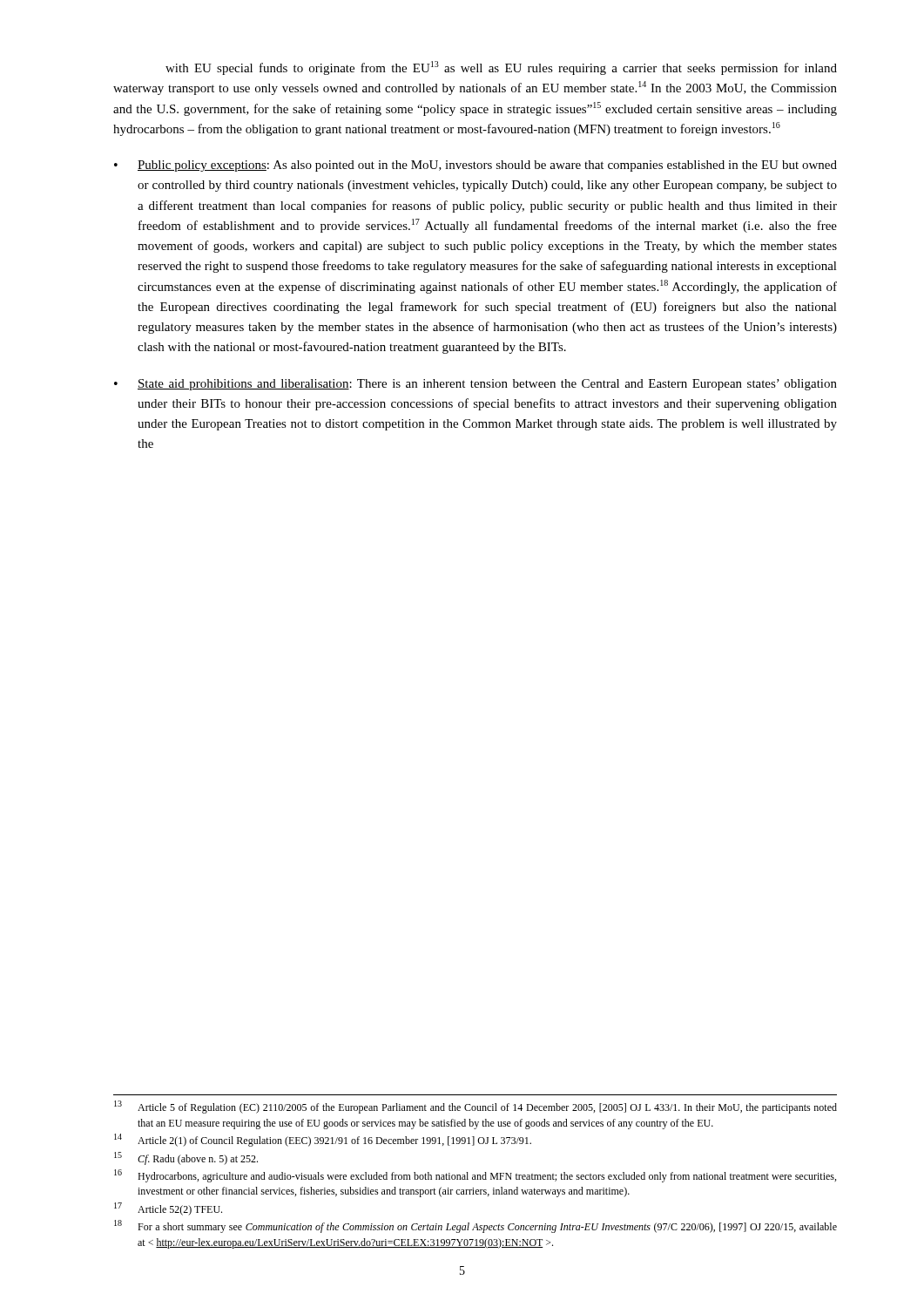Where is the passage that starts "14 Article 2(1) of Council Regulation (EEC)"?
Image resolution: width=924 pixels, height=1307 pixels.
click(475, 1141)
